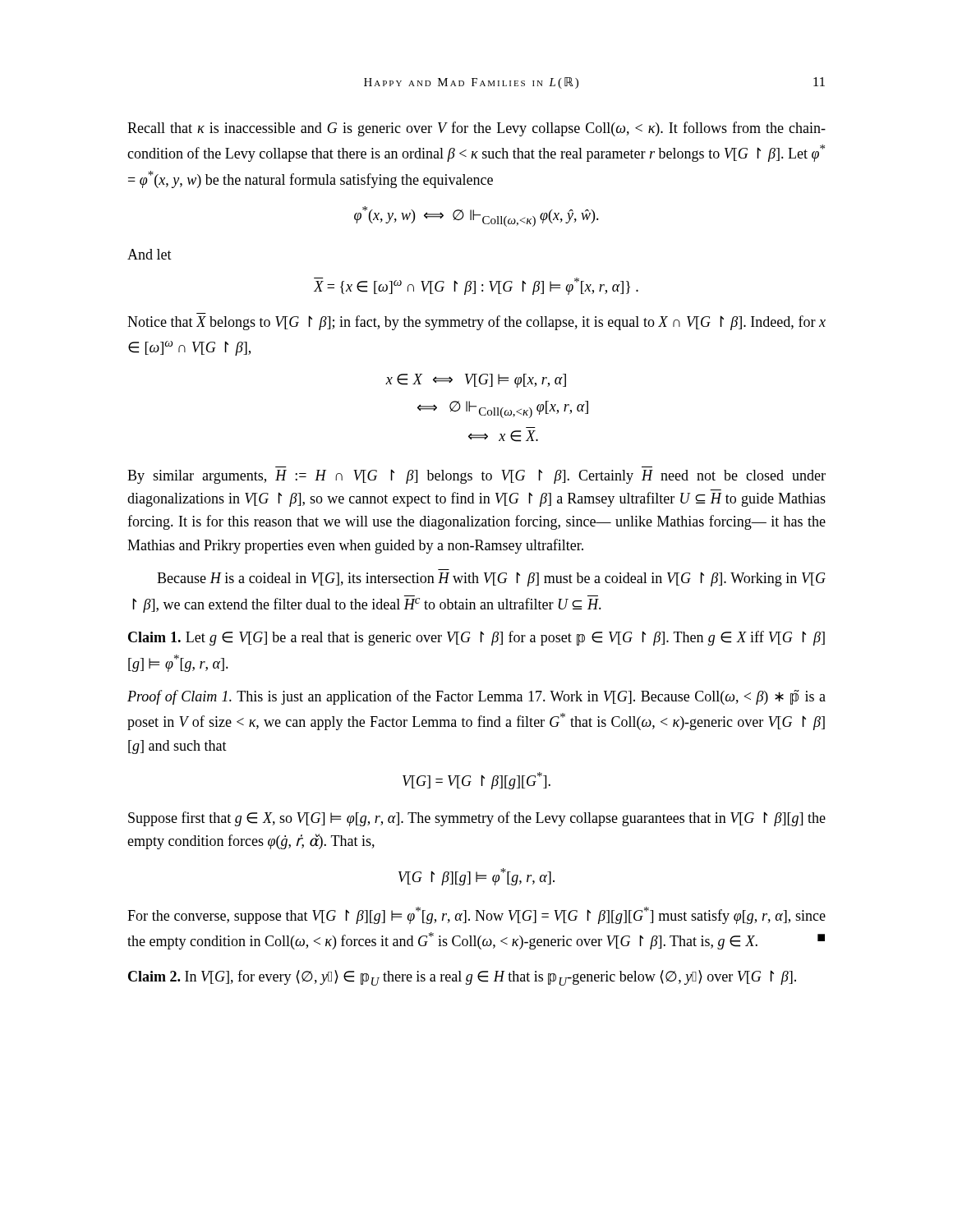This screenshot has width=953, height=1232.
Task: Find "And let" on this page
Action: coord(149,255)
